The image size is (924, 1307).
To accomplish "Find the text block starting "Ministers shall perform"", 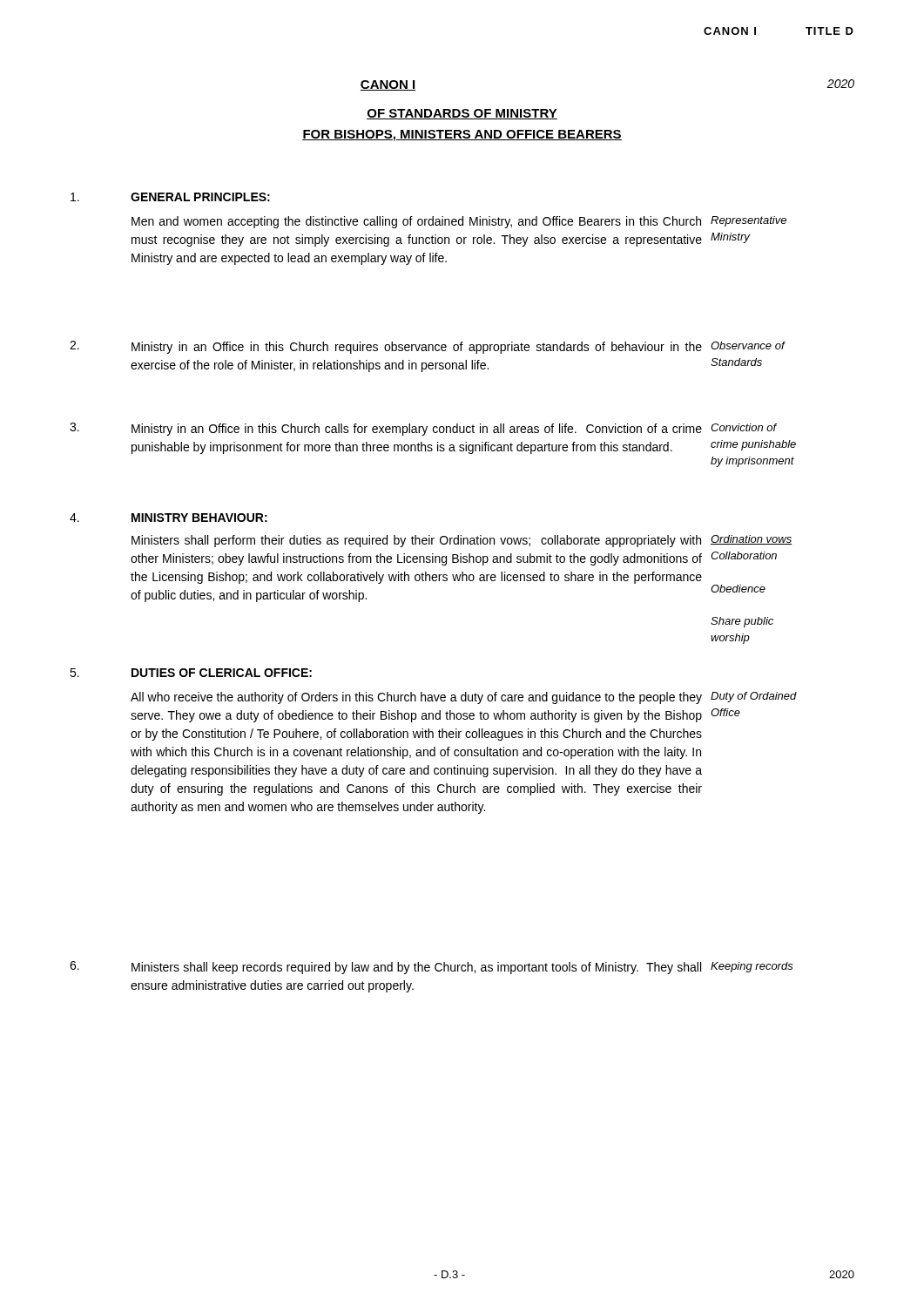I will [462, 568].
